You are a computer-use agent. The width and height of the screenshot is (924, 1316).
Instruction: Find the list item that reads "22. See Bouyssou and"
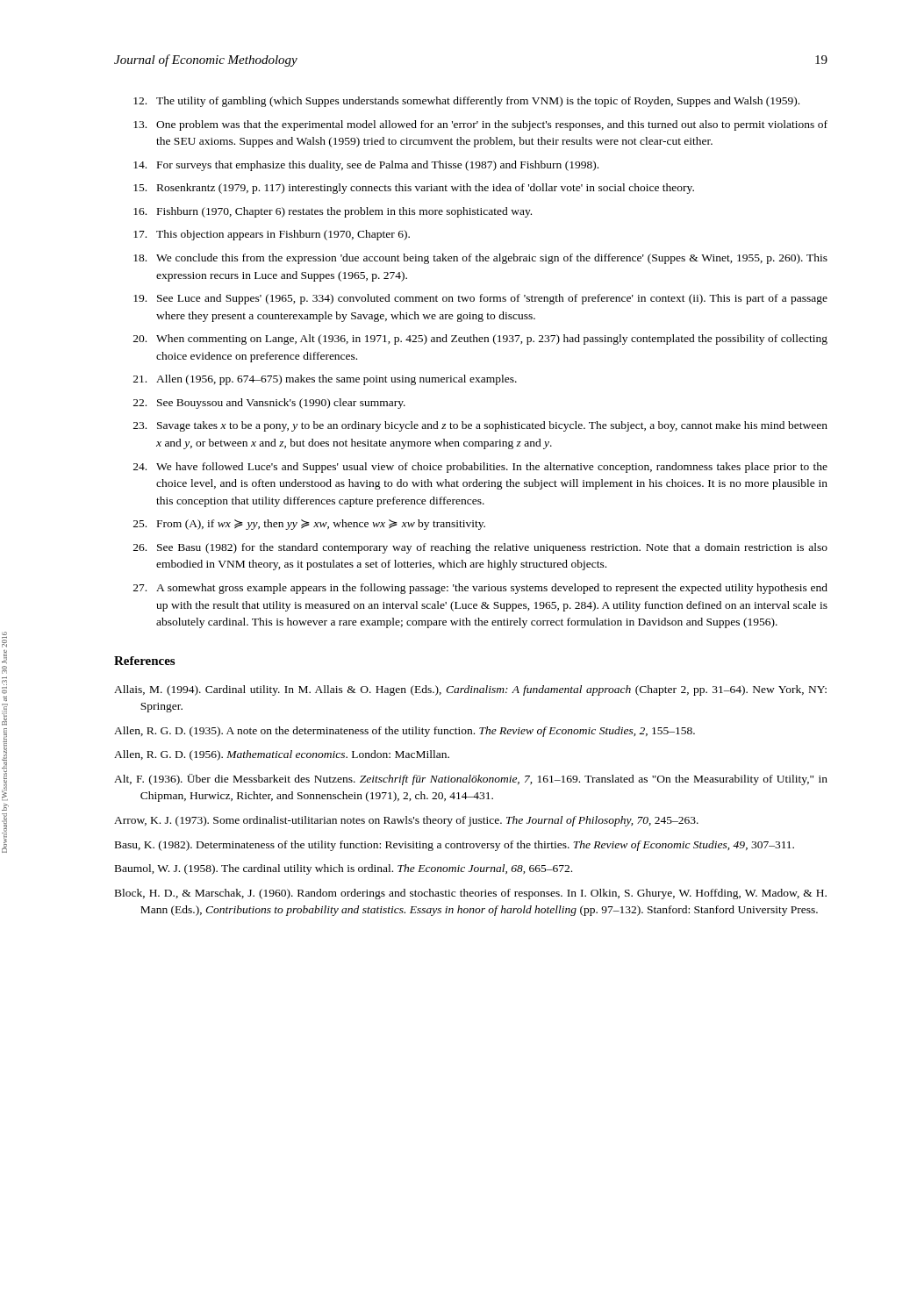(x=269, y=404)
